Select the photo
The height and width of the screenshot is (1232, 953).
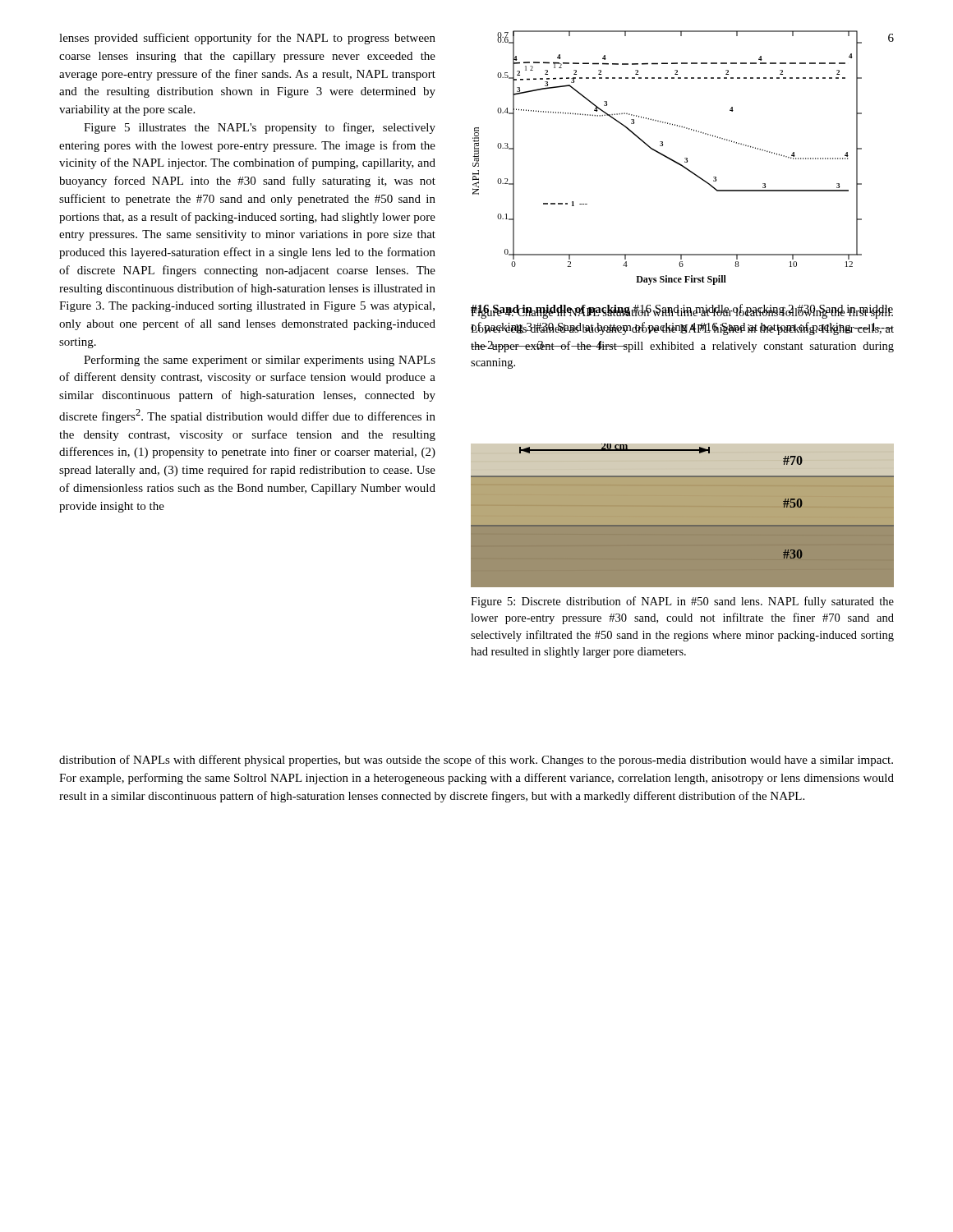click(x=682, y=515)
